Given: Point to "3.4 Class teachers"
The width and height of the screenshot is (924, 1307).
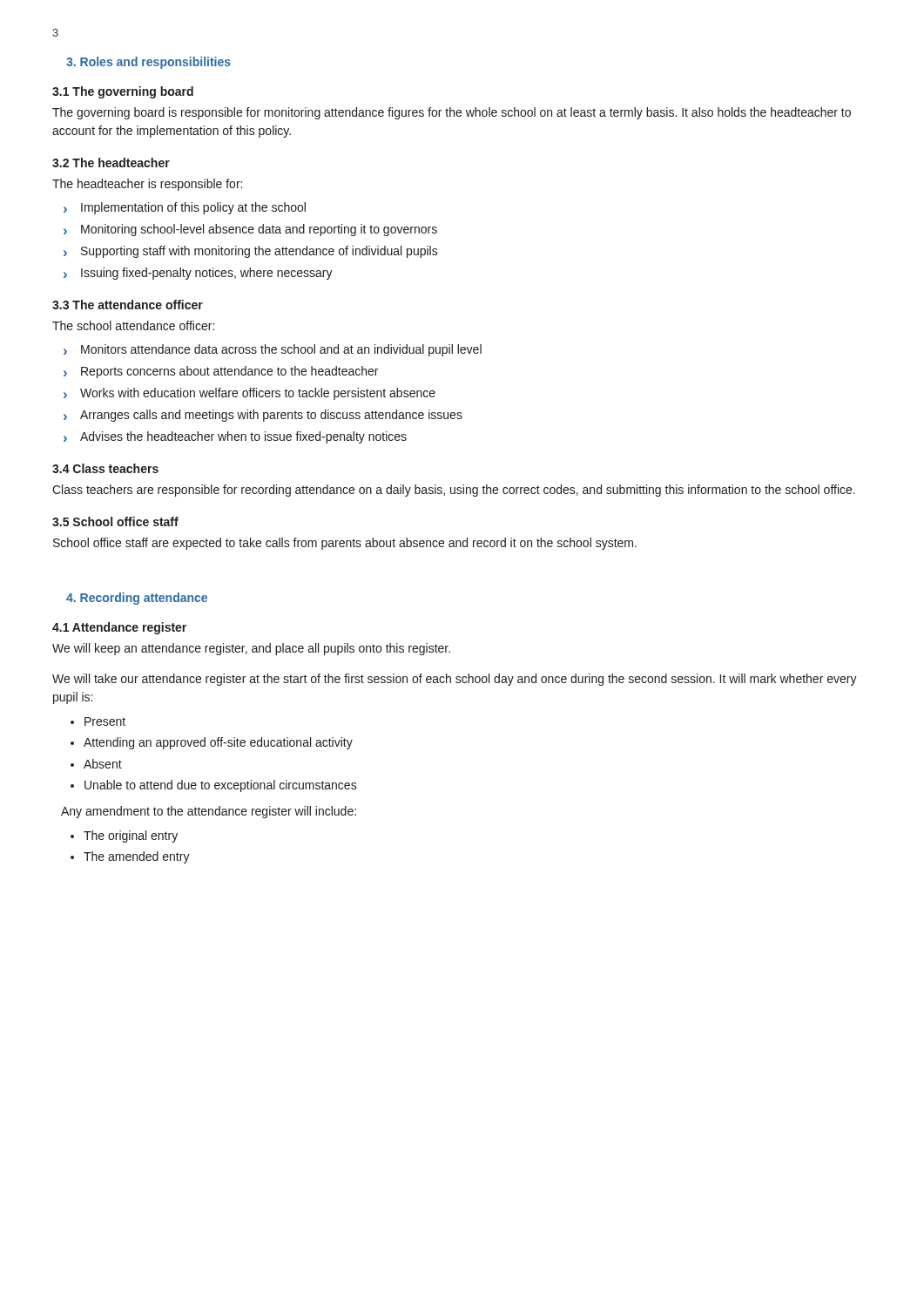Looking at the screenshot, I should point(105,469).
